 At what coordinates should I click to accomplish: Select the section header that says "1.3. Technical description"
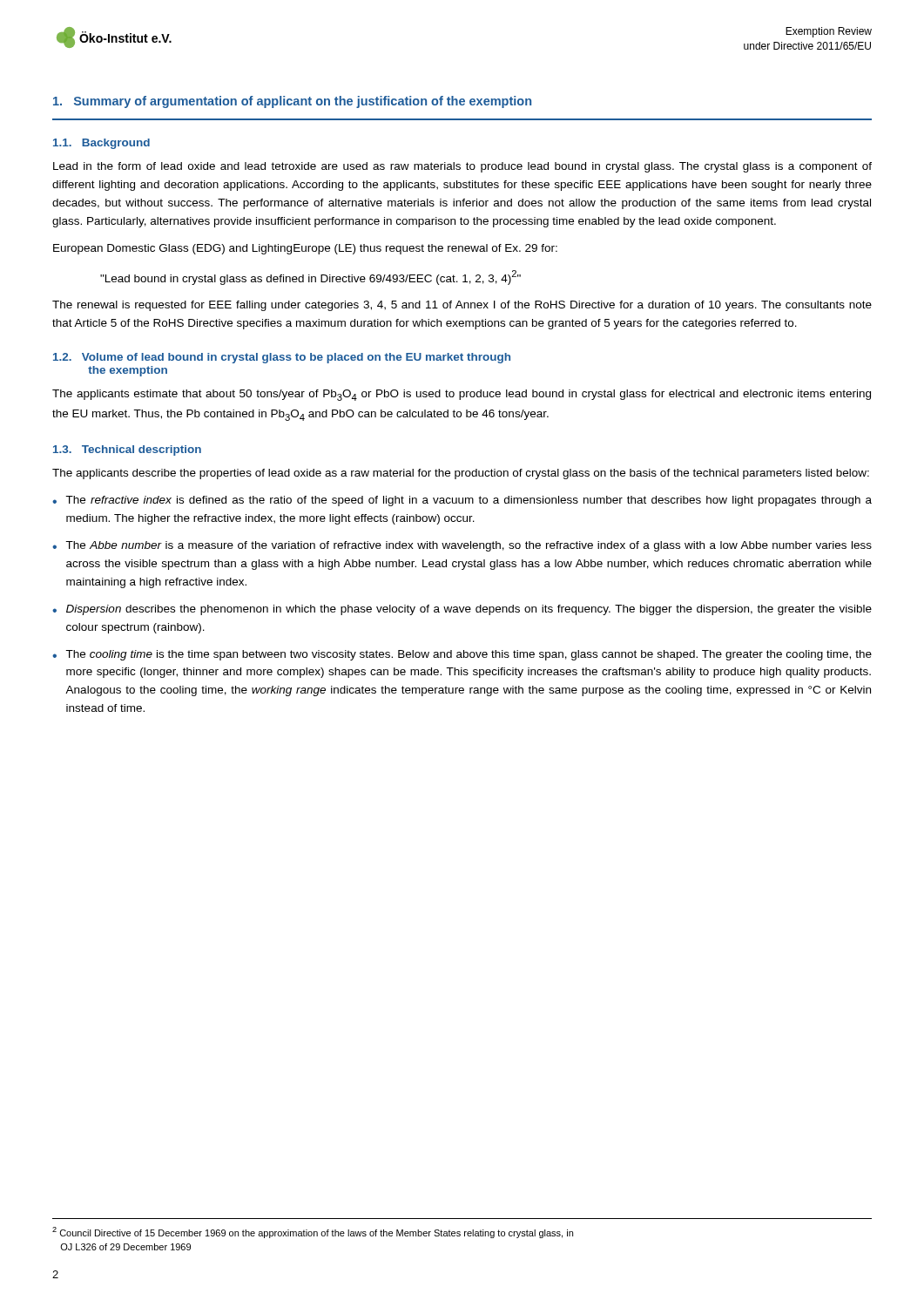click(127, 450)
